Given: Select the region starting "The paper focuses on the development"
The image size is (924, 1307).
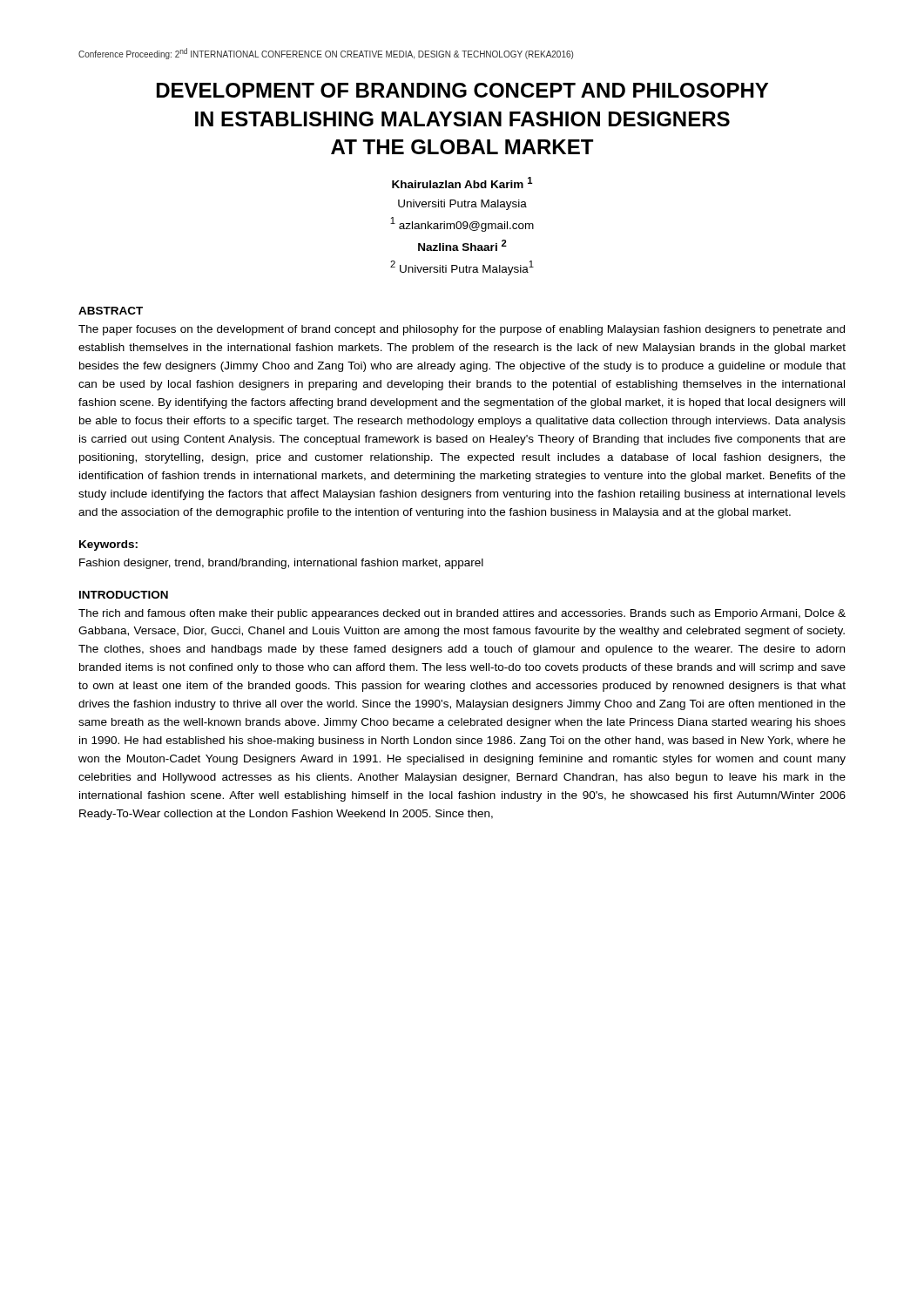Looking at the screenshot, I should pos(462,421).
